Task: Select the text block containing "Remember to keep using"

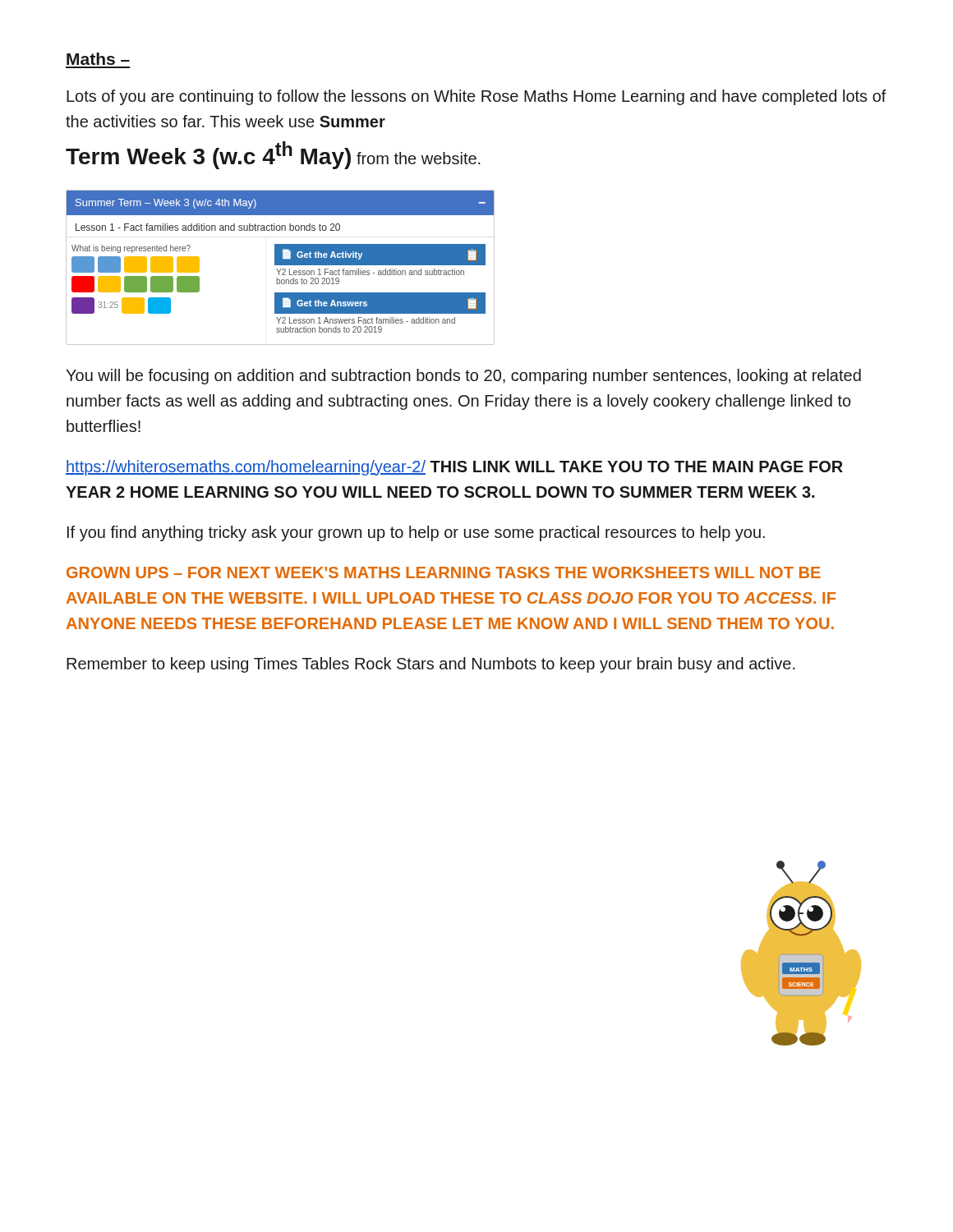Action: click(x=431, y=663)
